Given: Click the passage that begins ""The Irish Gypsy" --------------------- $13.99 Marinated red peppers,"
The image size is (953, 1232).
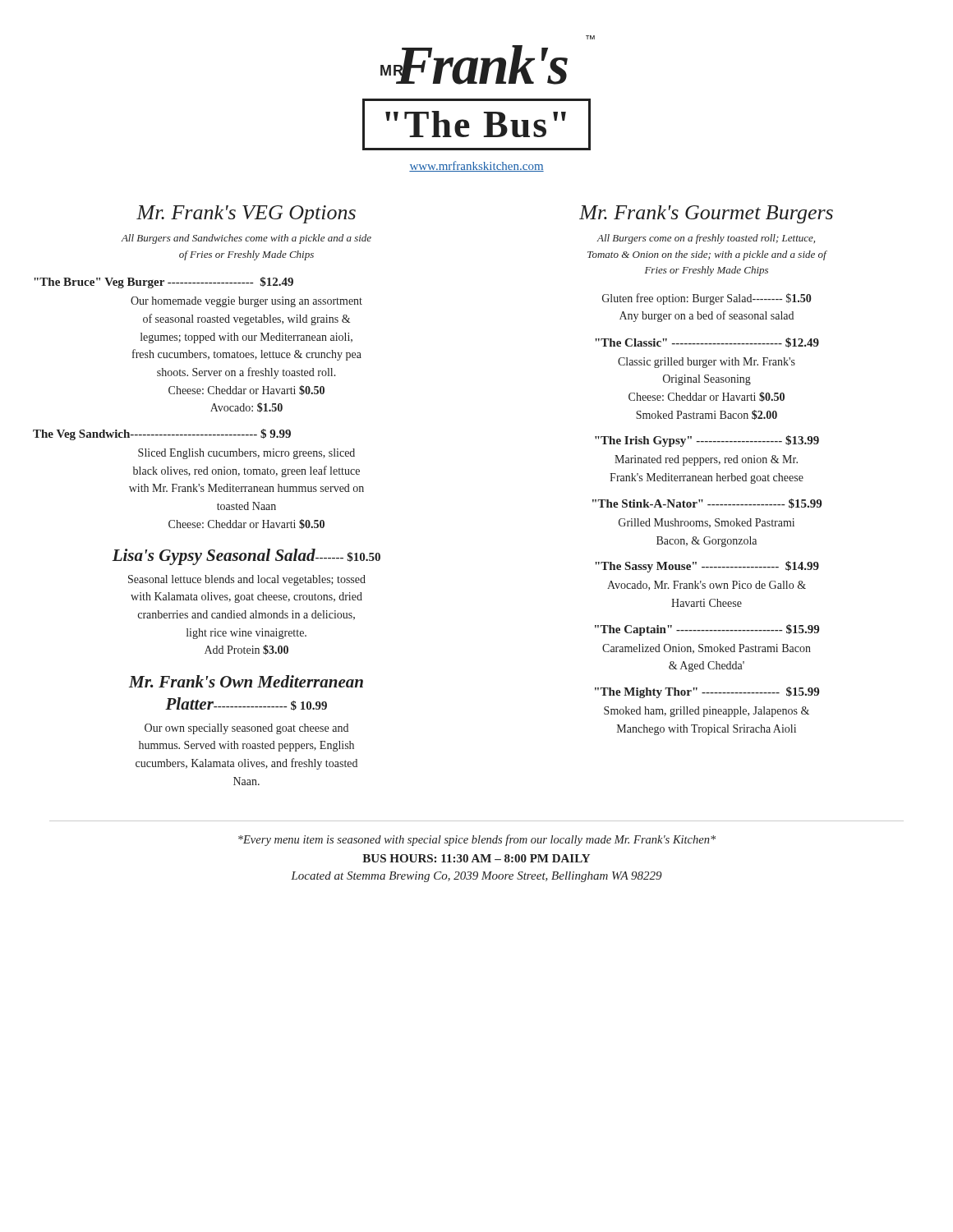Looking at the screenshot, I should pyautogui.click(x=707, y=460).
